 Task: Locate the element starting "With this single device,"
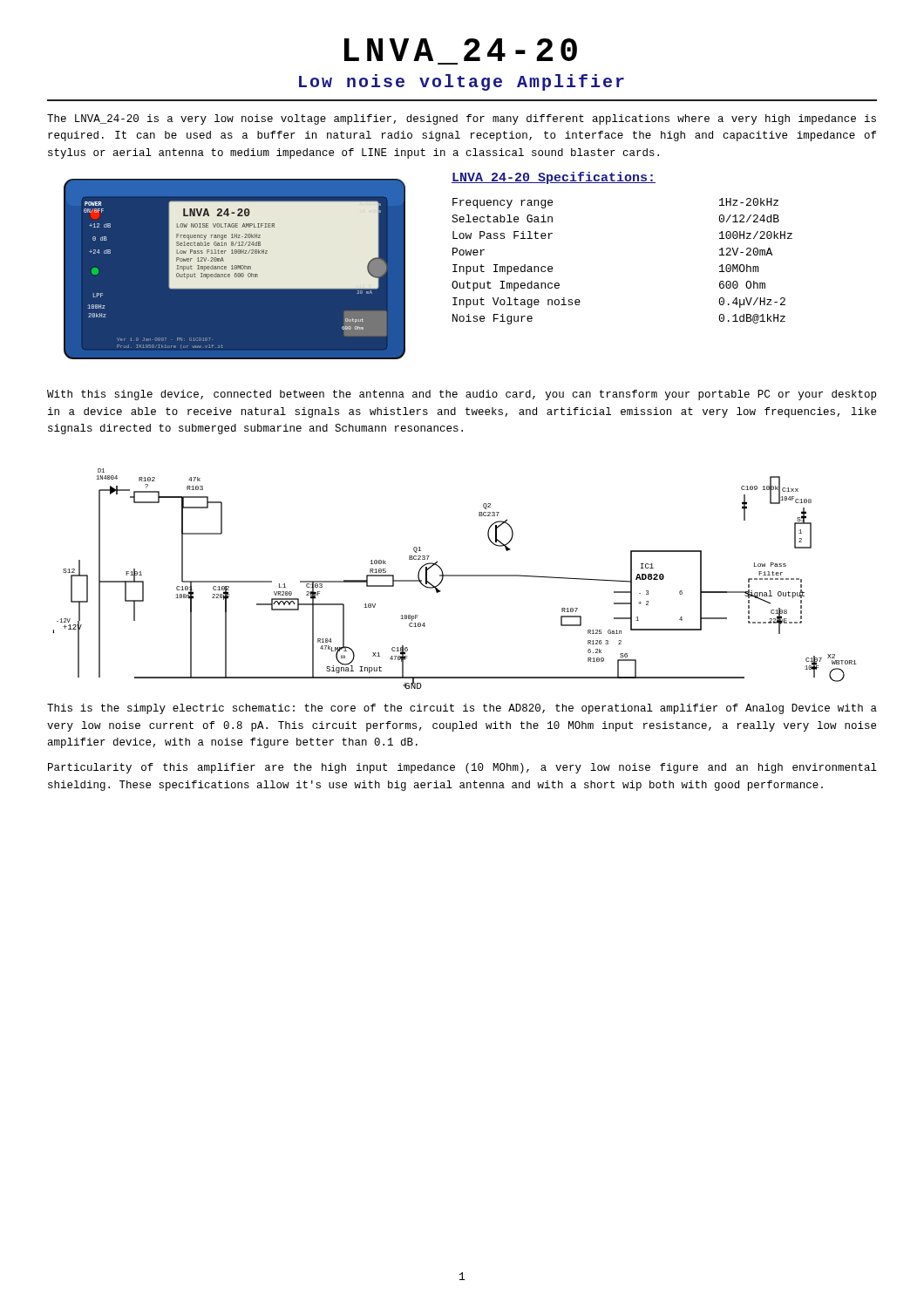point(462,412)
